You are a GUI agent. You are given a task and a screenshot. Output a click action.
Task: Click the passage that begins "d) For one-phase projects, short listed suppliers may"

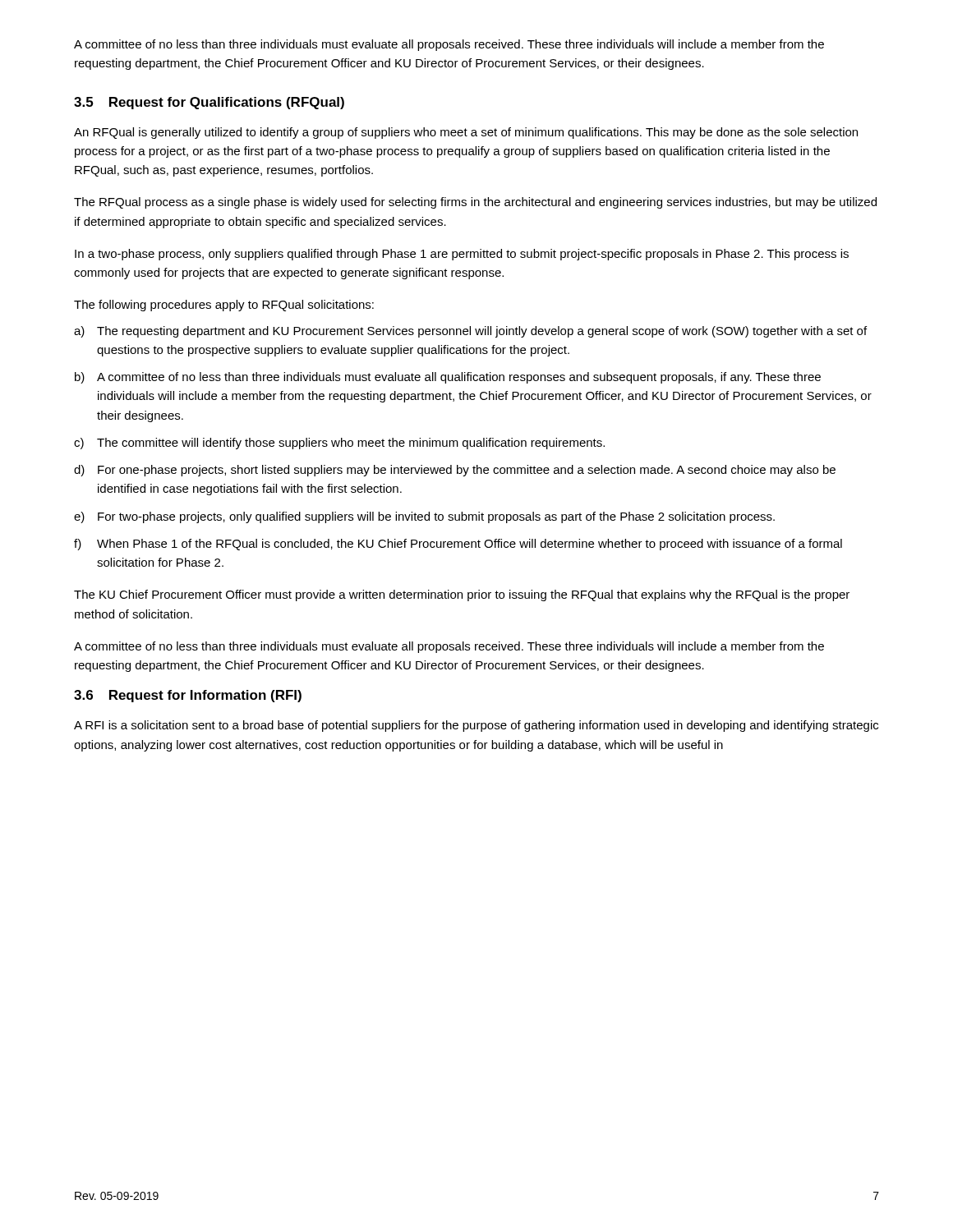[476, 479]
